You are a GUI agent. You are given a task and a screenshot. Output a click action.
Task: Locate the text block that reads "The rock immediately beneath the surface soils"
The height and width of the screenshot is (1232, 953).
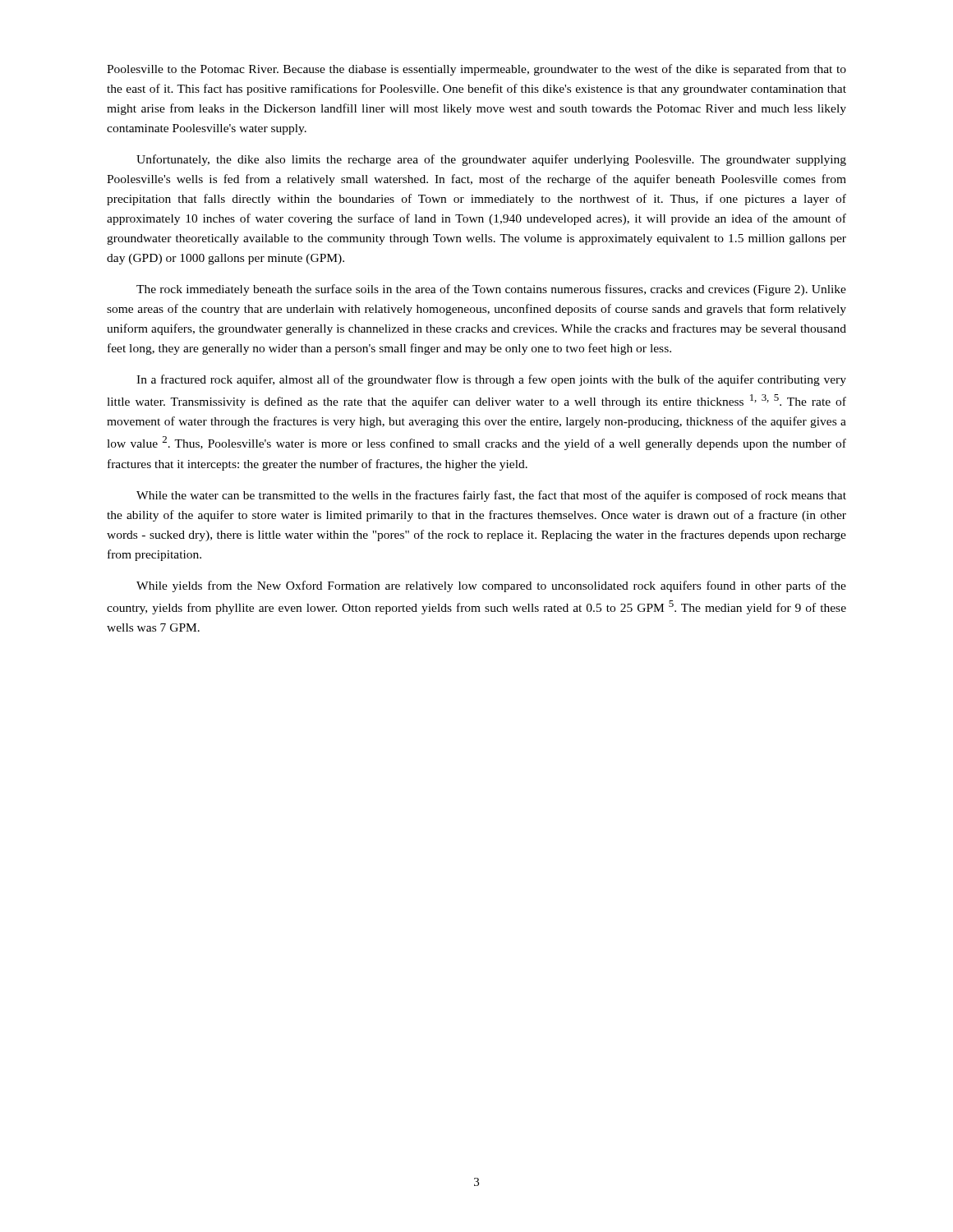point(476,318)
